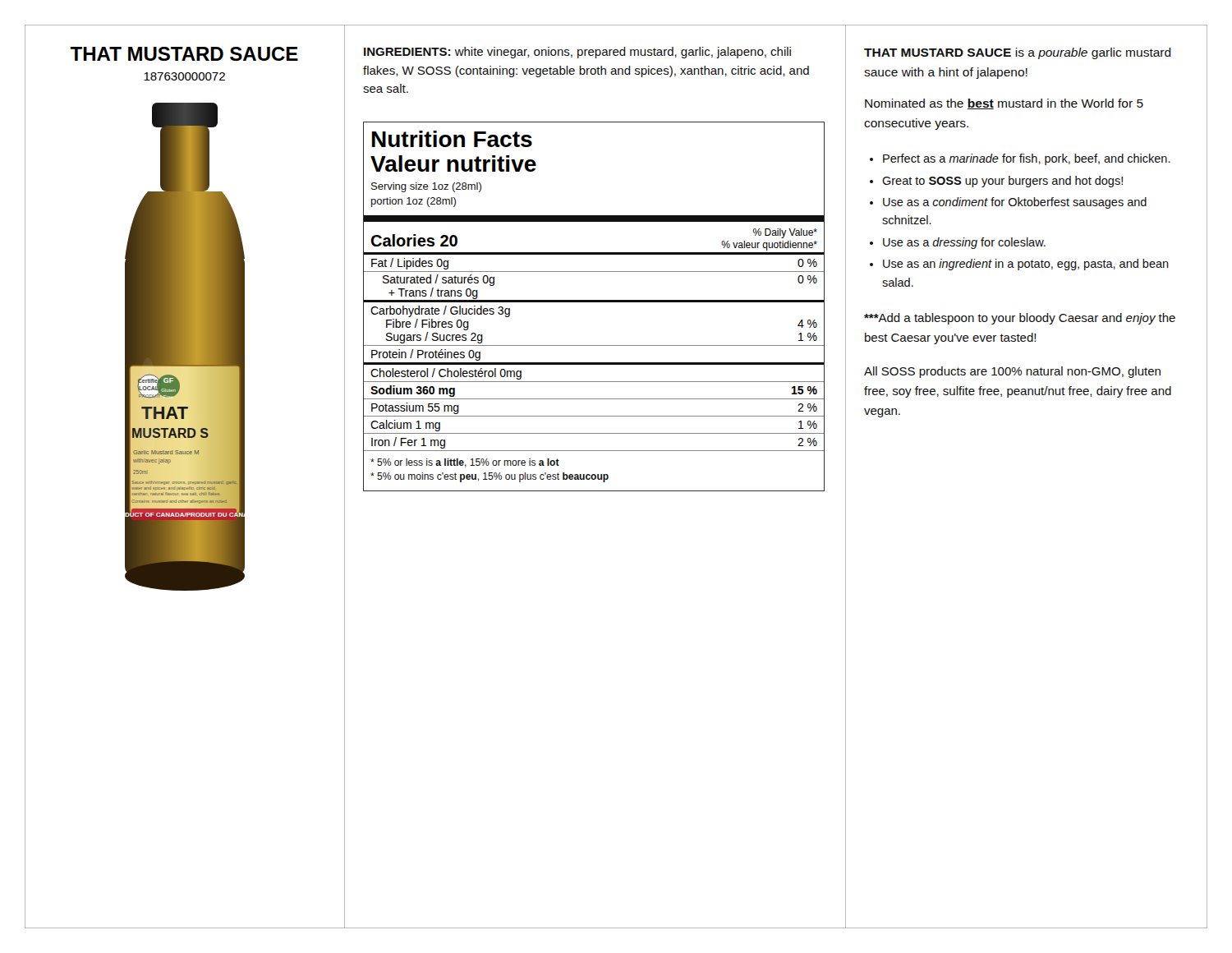Point to "THAT MUSTARD SAUCE"
This screenshot has width=1232, height=953.
pos(184,54)
